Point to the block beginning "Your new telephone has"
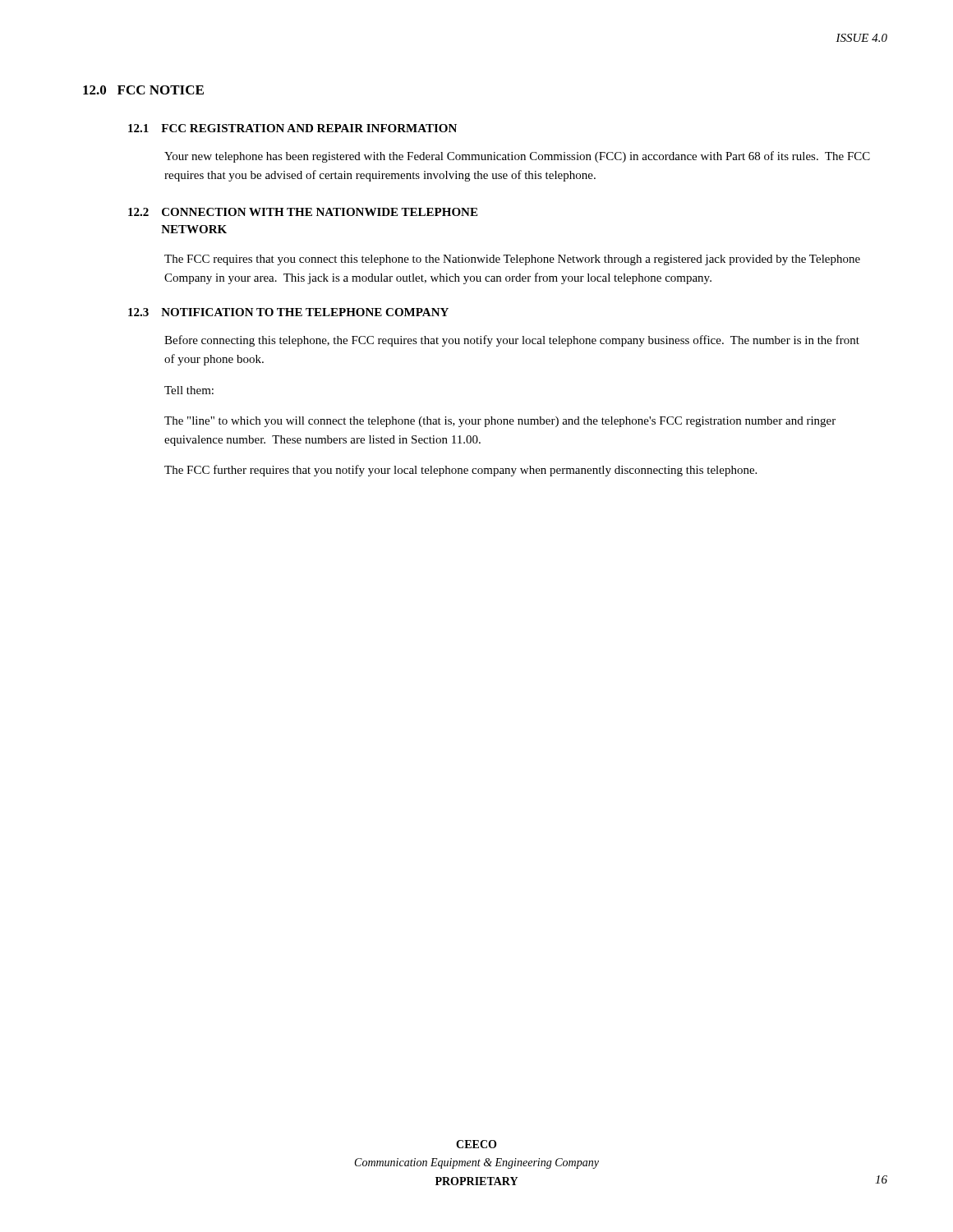 pos(517,166)
